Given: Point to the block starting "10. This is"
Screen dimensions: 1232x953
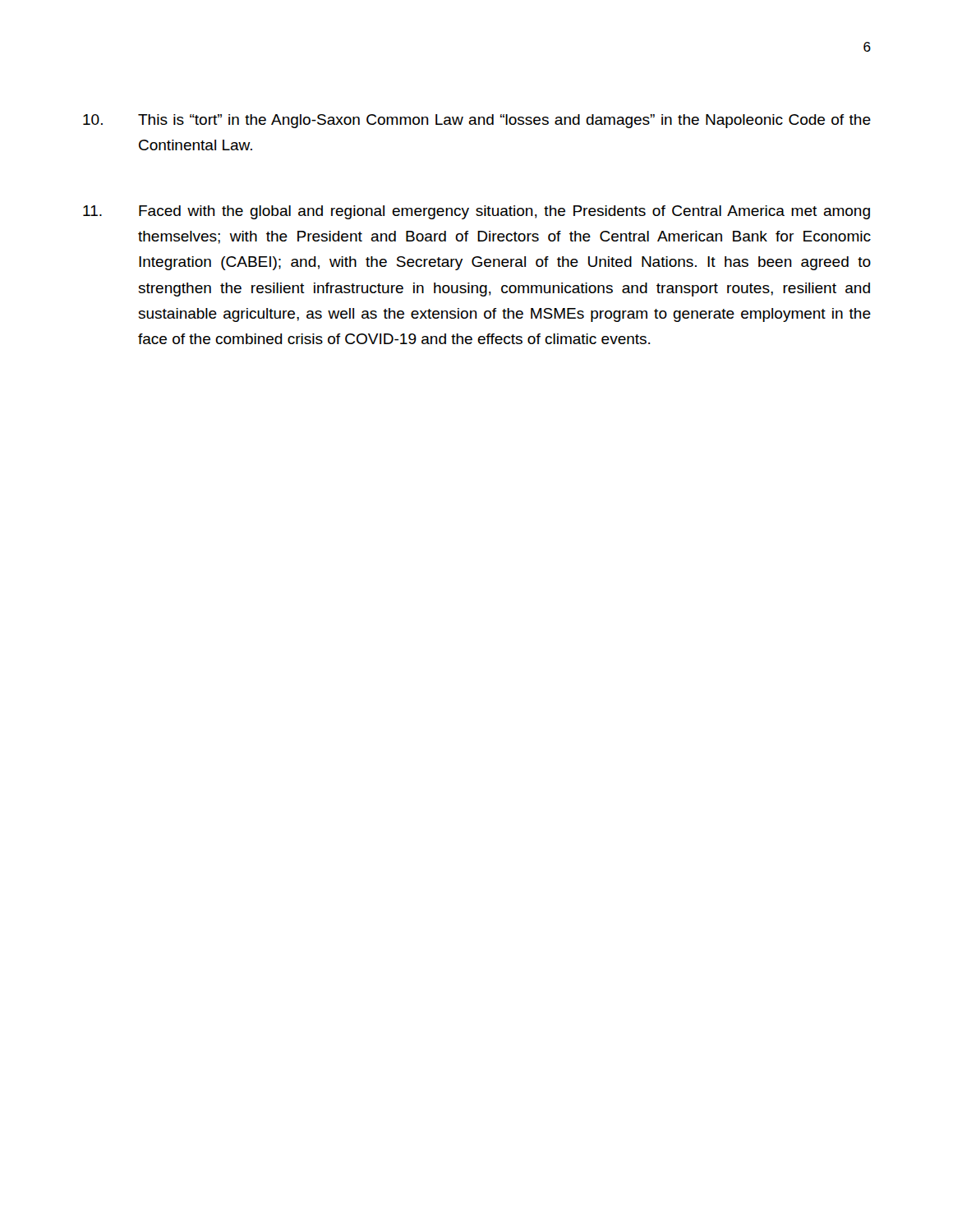Looking at the screenshot, I should pyautogui.click(x=476, y=133).
